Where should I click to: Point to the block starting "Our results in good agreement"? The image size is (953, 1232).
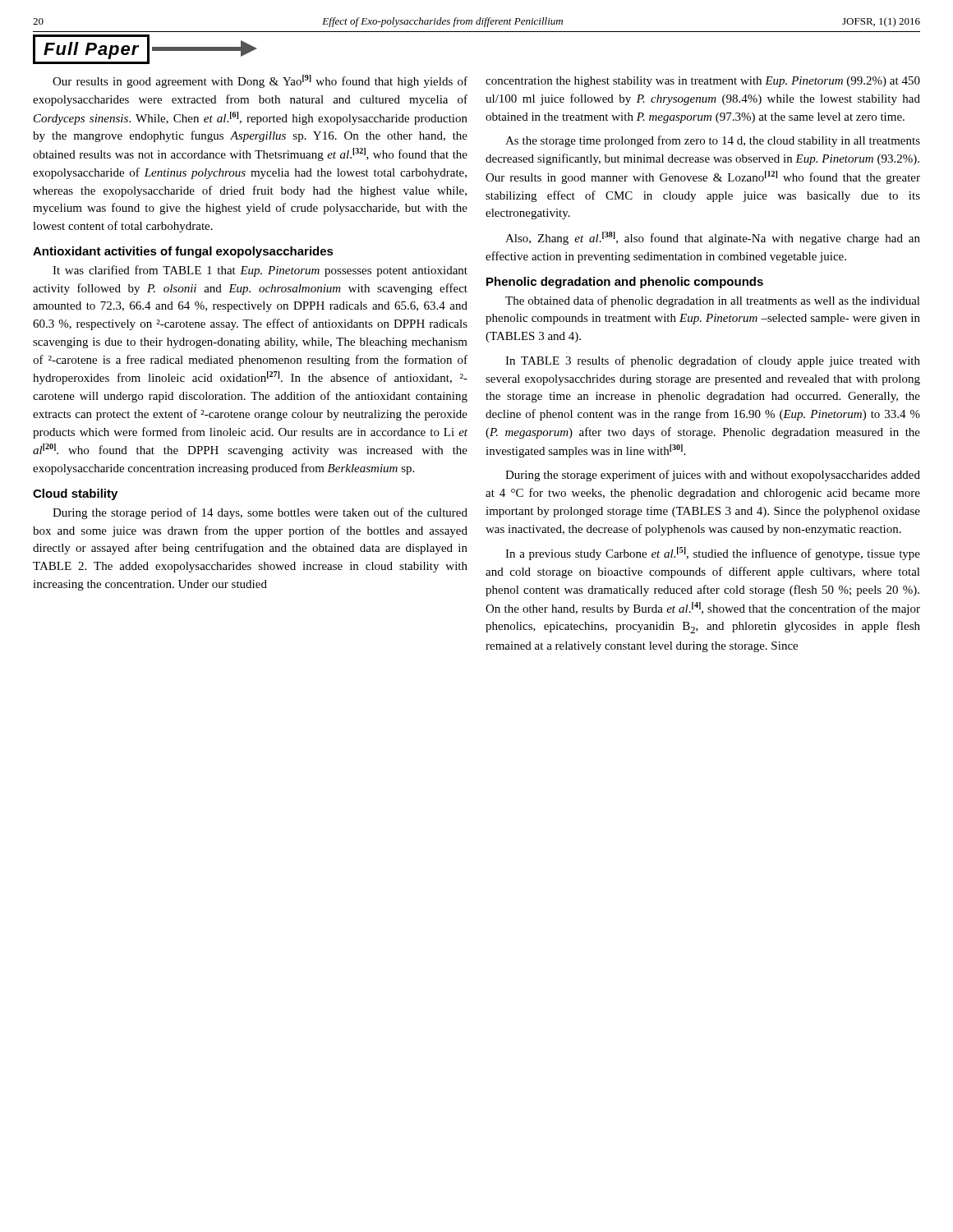[250, 154]
